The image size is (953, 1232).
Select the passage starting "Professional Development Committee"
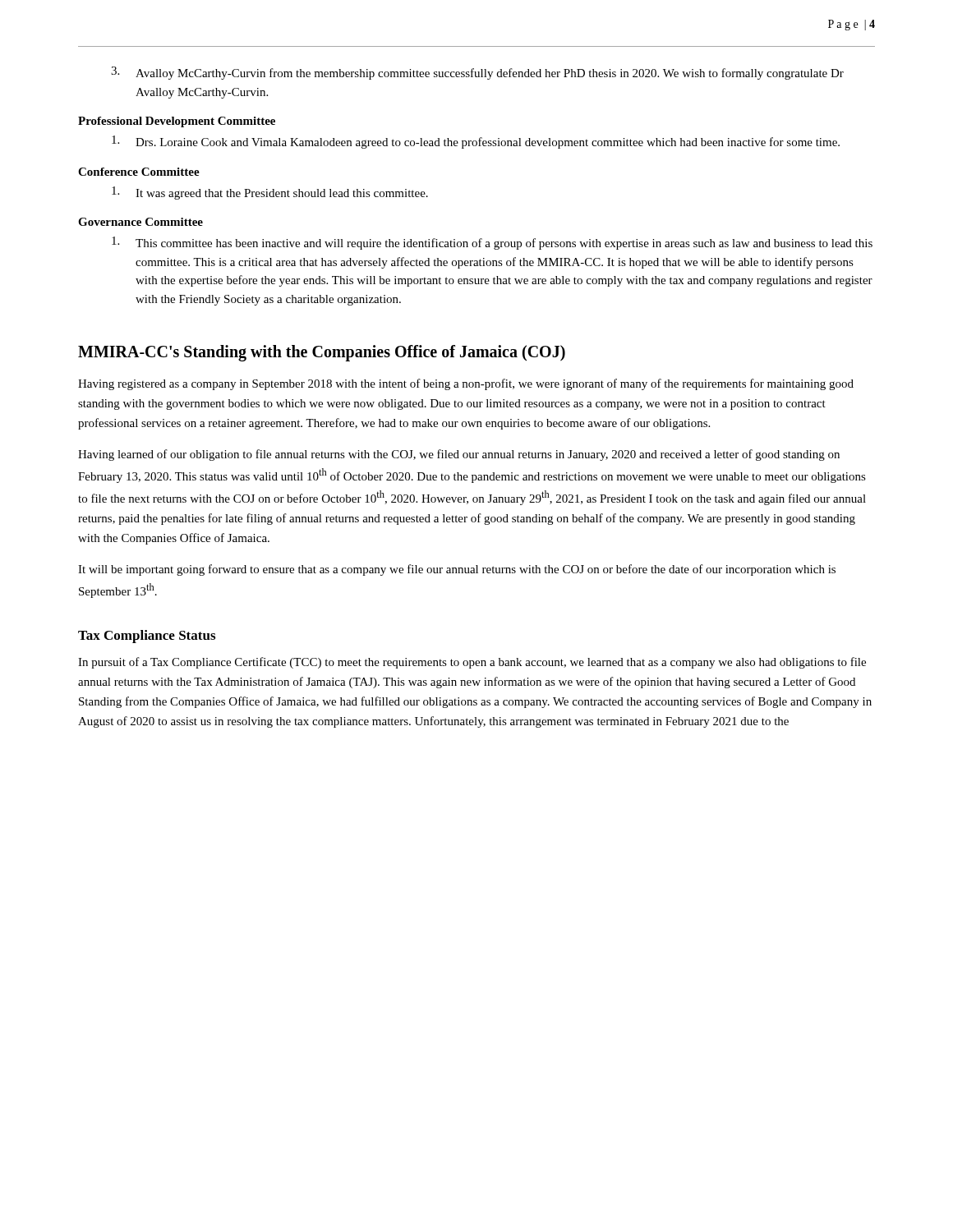pyautogui.click(x=177, y=121)
